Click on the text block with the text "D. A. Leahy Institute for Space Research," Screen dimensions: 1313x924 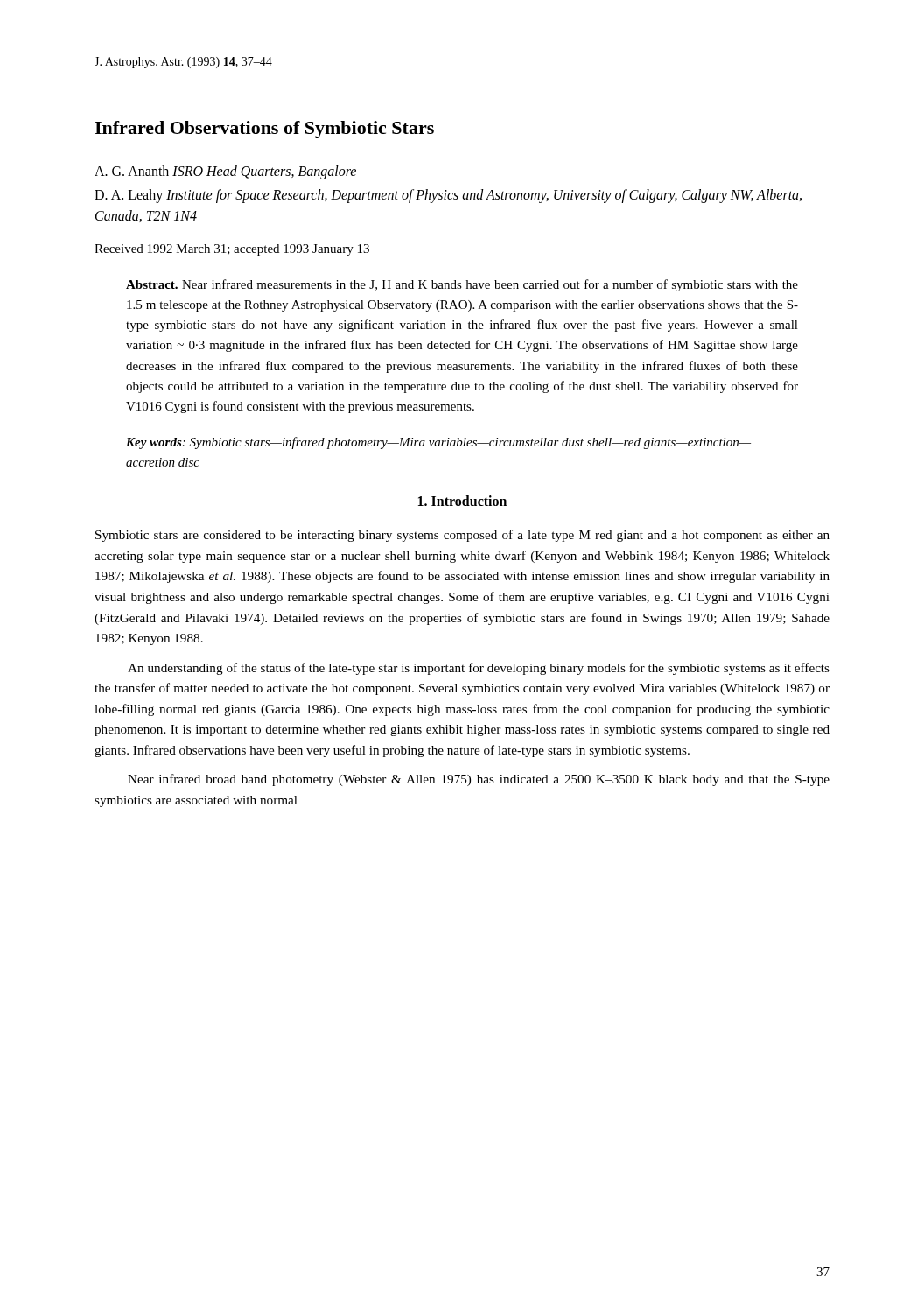(x=449, y=205)
